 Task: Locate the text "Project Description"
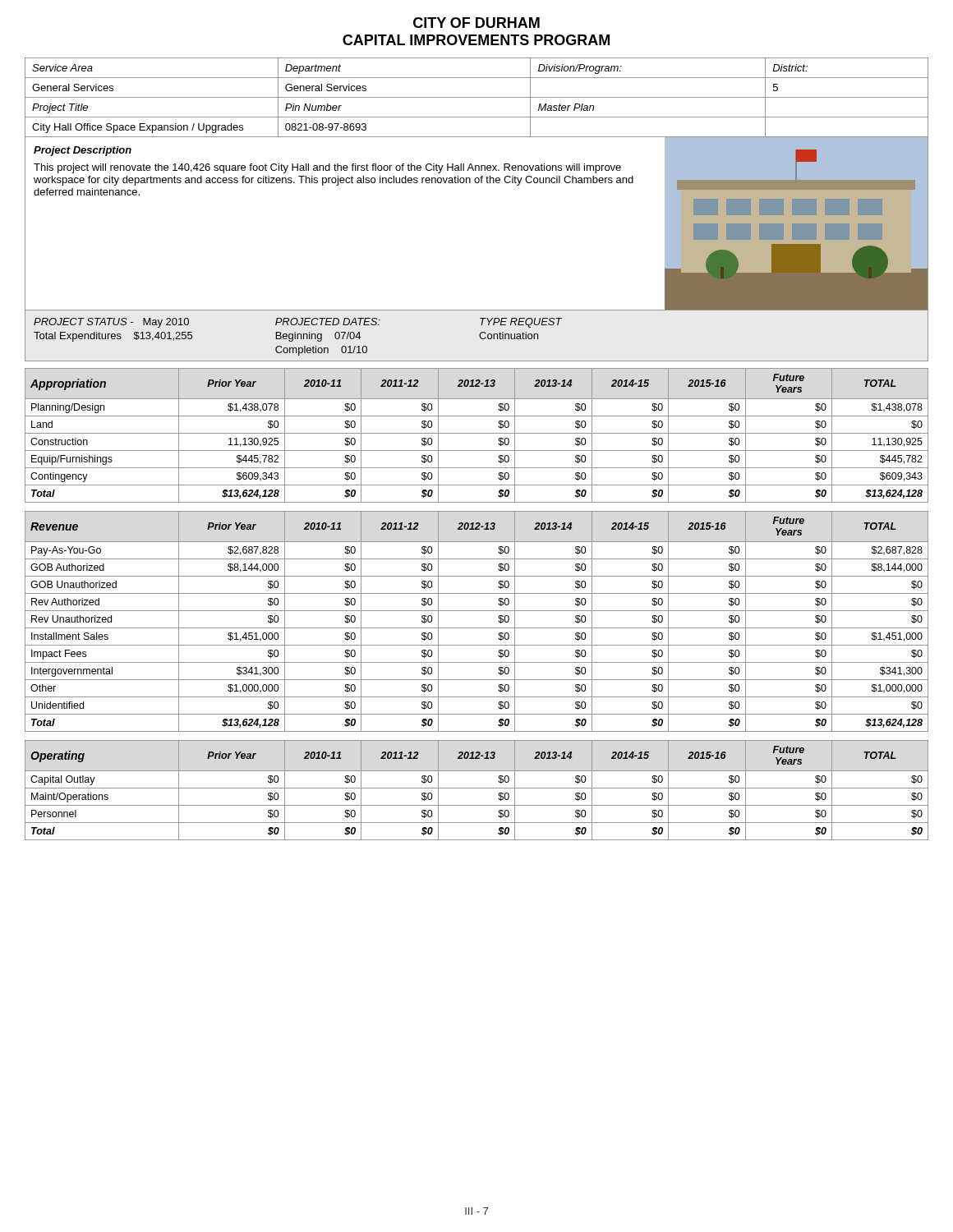[83, 150]
